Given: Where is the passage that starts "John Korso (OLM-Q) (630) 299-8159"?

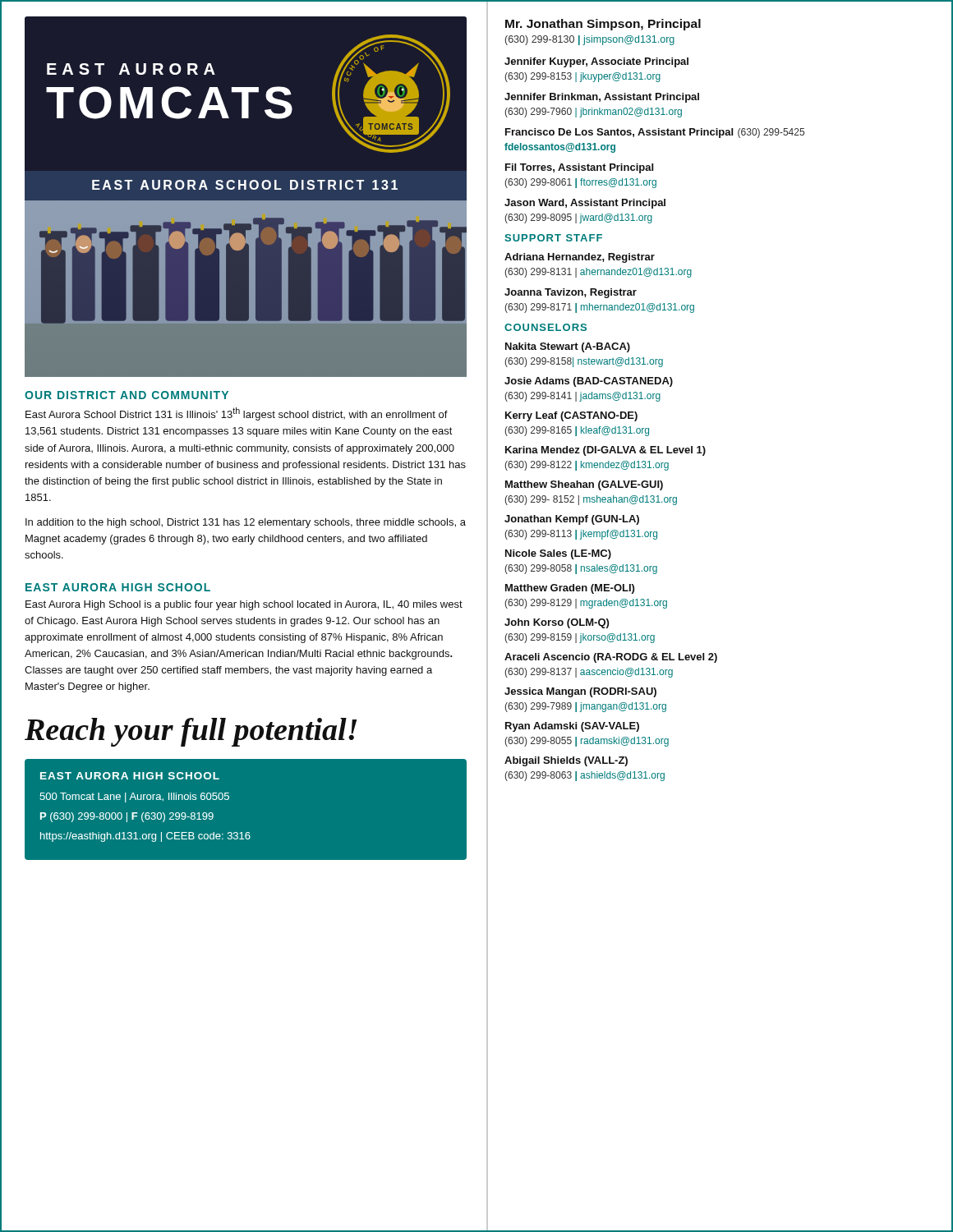Looking at the screenshot, I should coord(580,630).
